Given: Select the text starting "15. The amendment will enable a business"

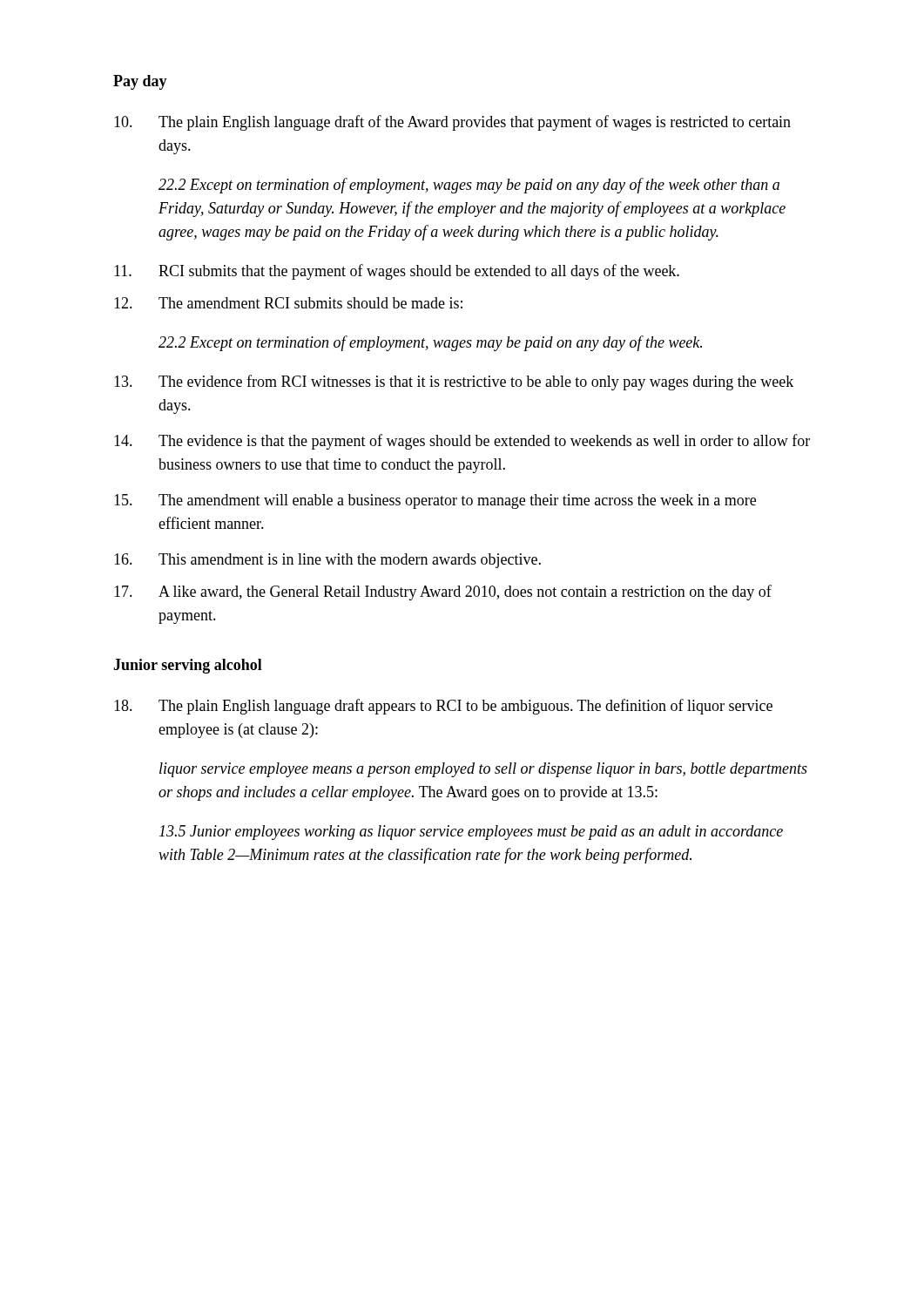Looking at the screenshot, I should [462, 512].
